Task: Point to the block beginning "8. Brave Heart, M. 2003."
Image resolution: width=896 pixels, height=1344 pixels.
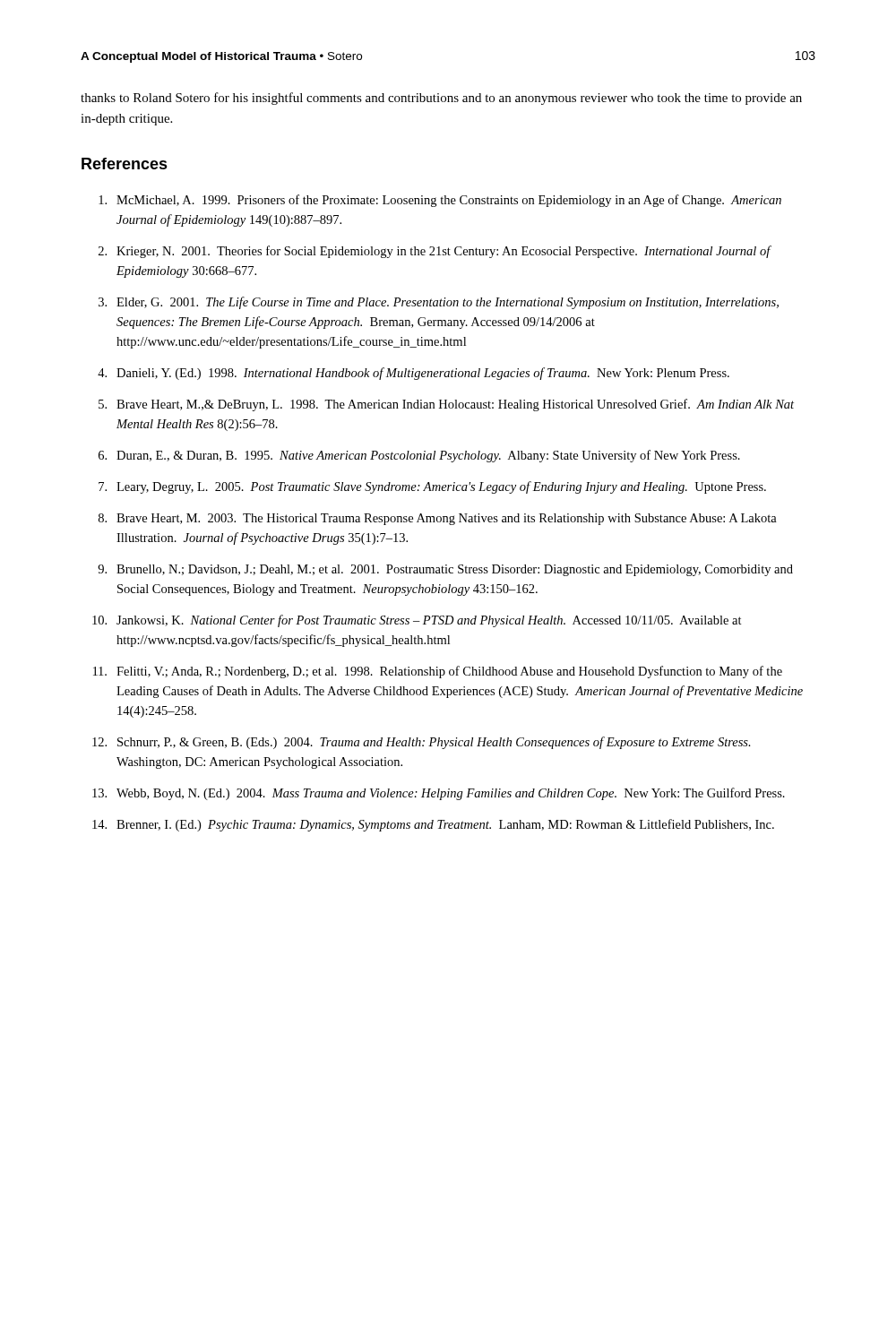Action: tap(448, 528)
